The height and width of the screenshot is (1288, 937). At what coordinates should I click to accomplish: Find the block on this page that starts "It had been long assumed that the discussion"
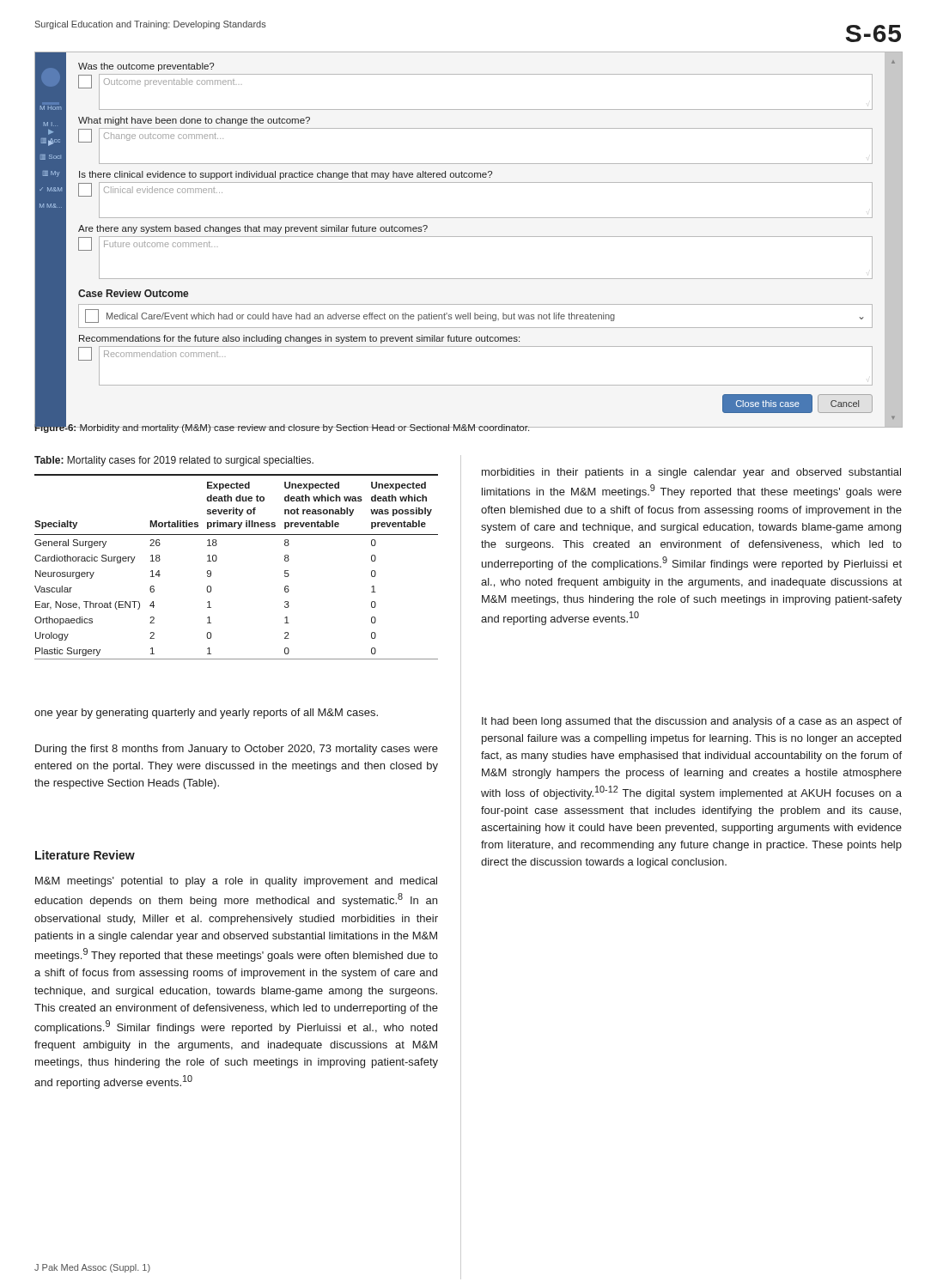(x=691, y=791)
